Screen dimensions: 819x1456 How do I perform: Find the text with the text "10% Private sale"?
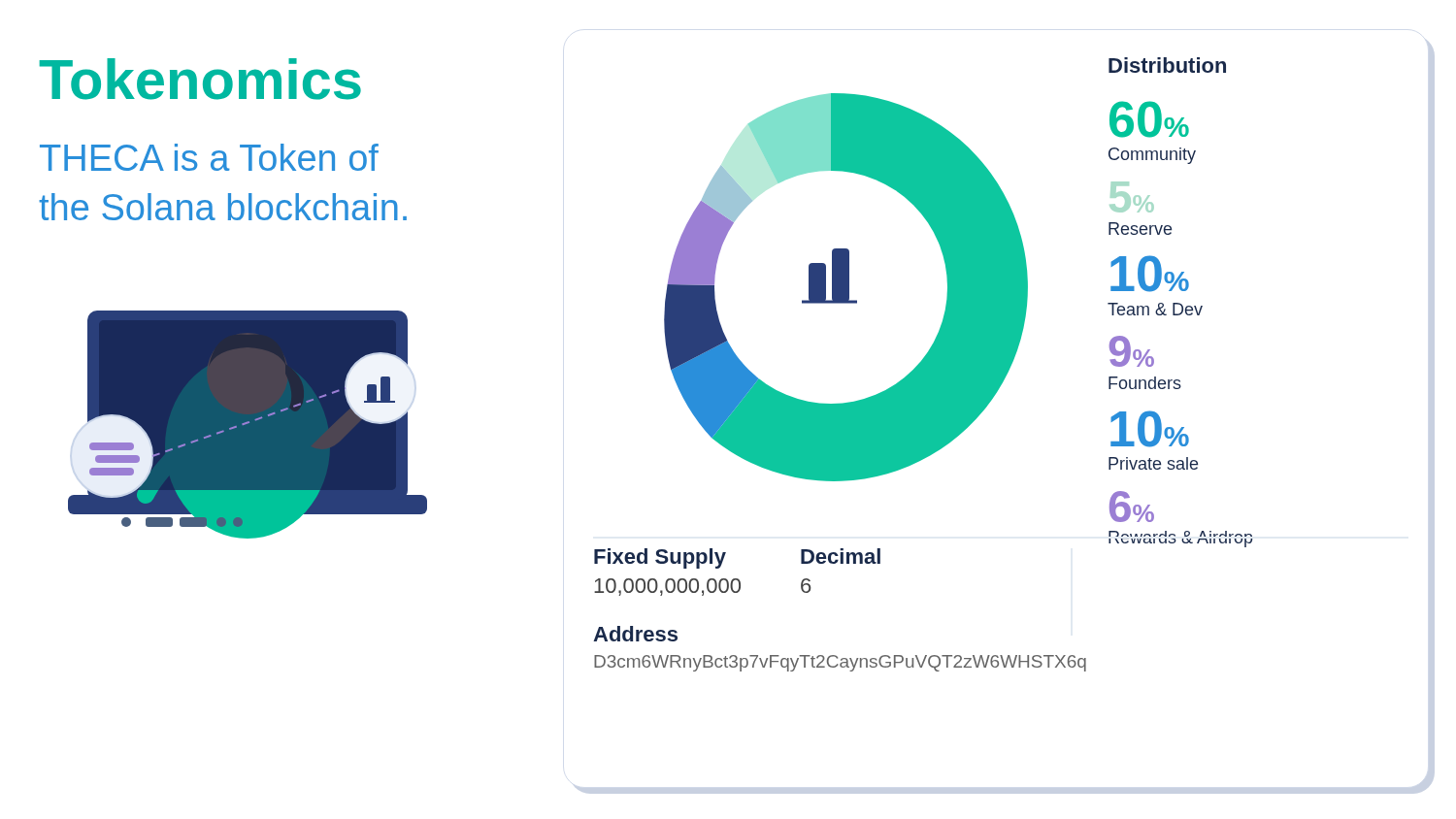1153,440
